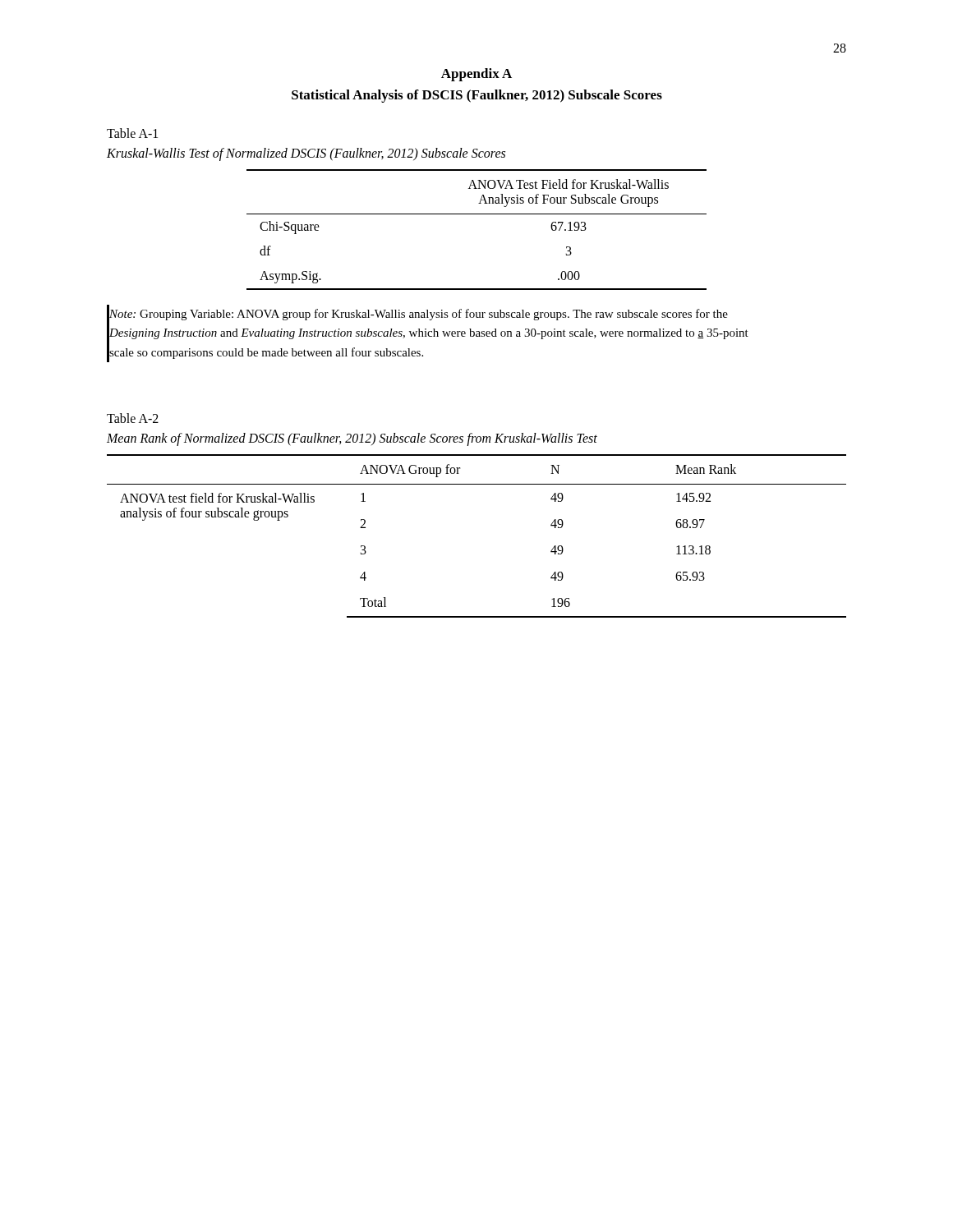Locate the caption with the text "Table A-2"
The image size is (953, 1232).
133,418
